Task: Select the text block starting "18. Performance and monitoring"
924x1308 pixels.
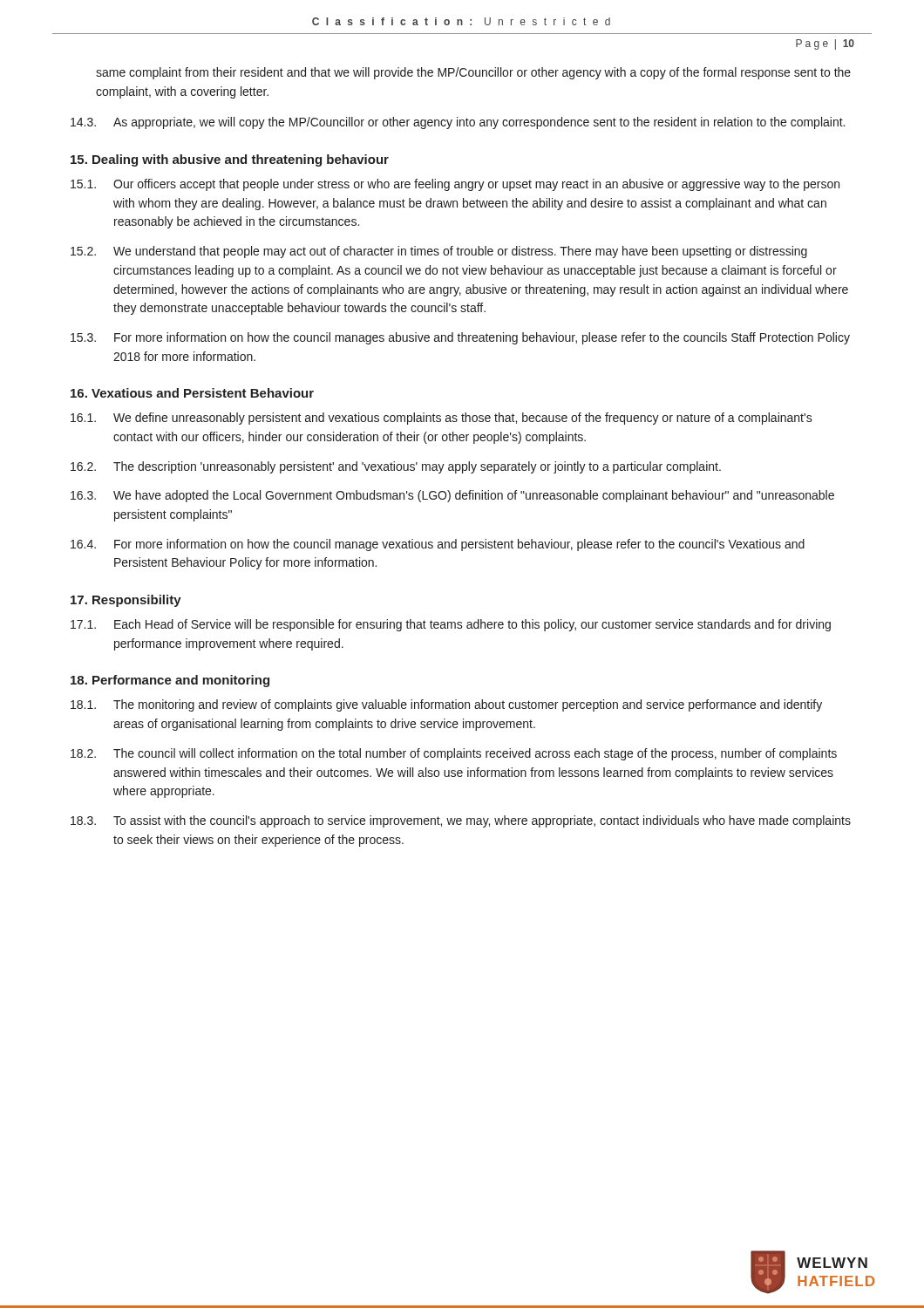Action: click(x=170, y=680)
